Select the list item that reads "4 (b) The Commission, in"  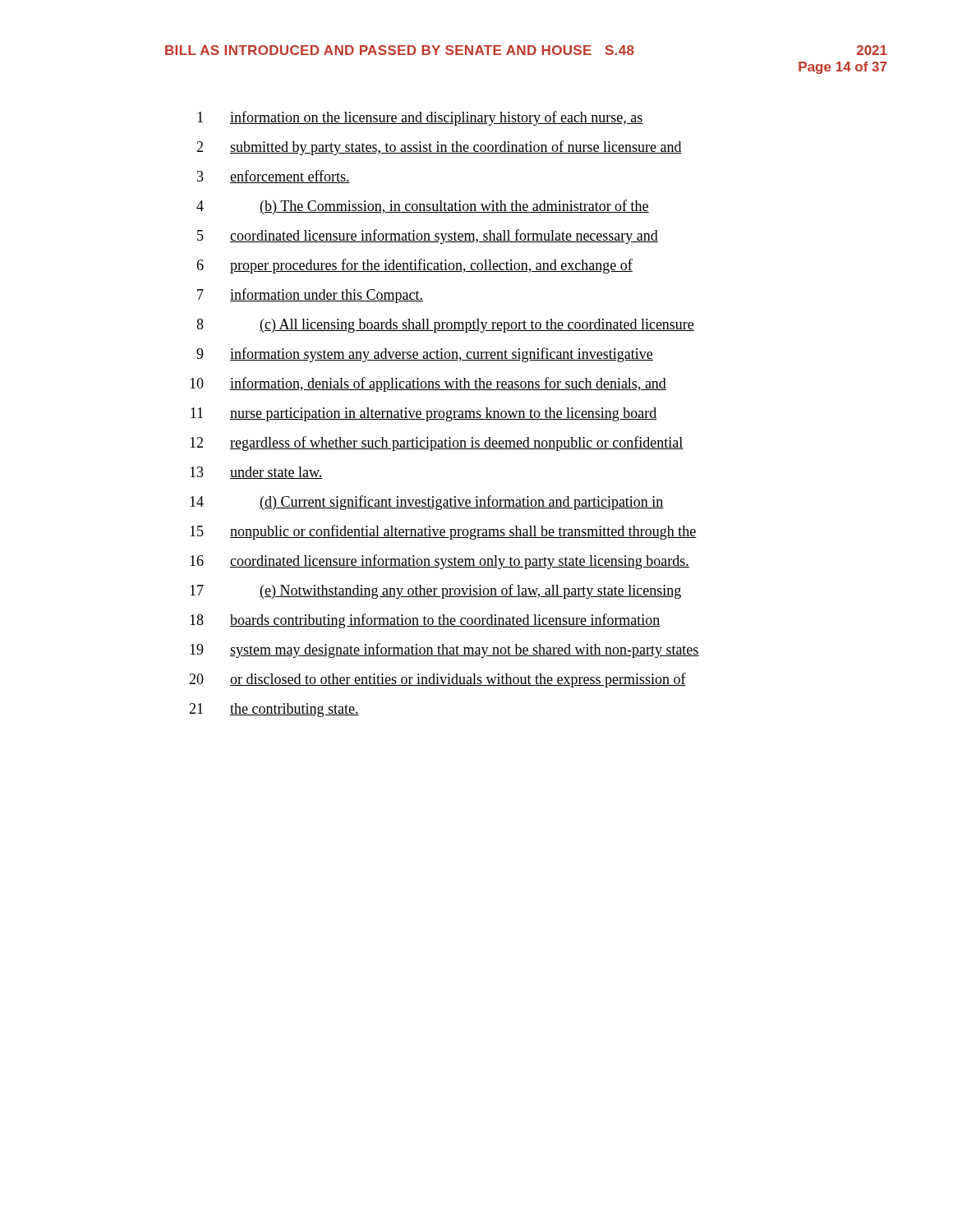pyautogui.click(x=518, y=207)
